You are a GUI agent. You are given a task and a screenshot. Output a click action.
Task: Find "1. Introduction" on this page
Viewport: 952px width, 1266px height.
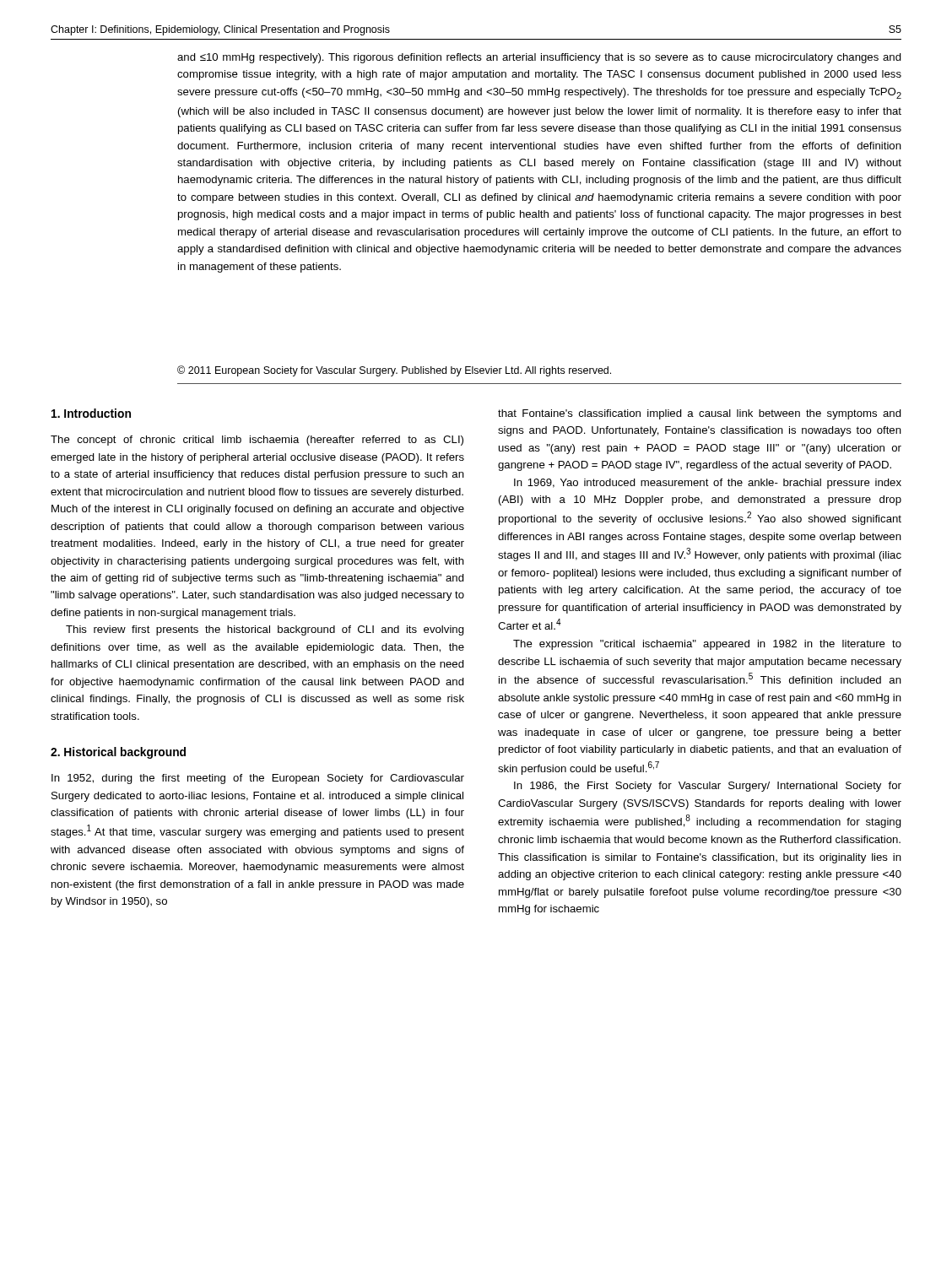91,414
